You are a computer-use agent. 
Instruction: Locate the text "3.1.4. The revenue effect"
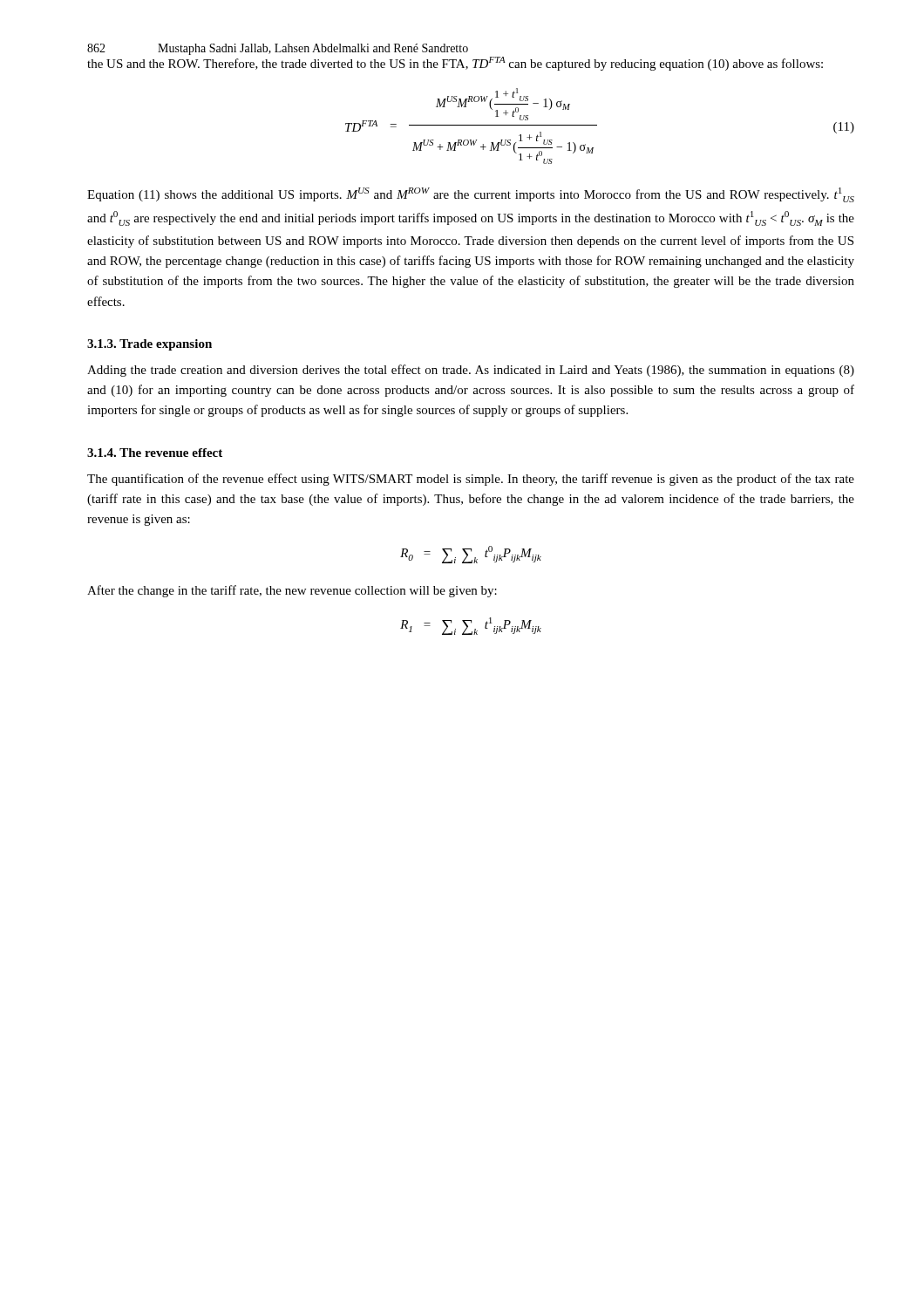[155, 452]
